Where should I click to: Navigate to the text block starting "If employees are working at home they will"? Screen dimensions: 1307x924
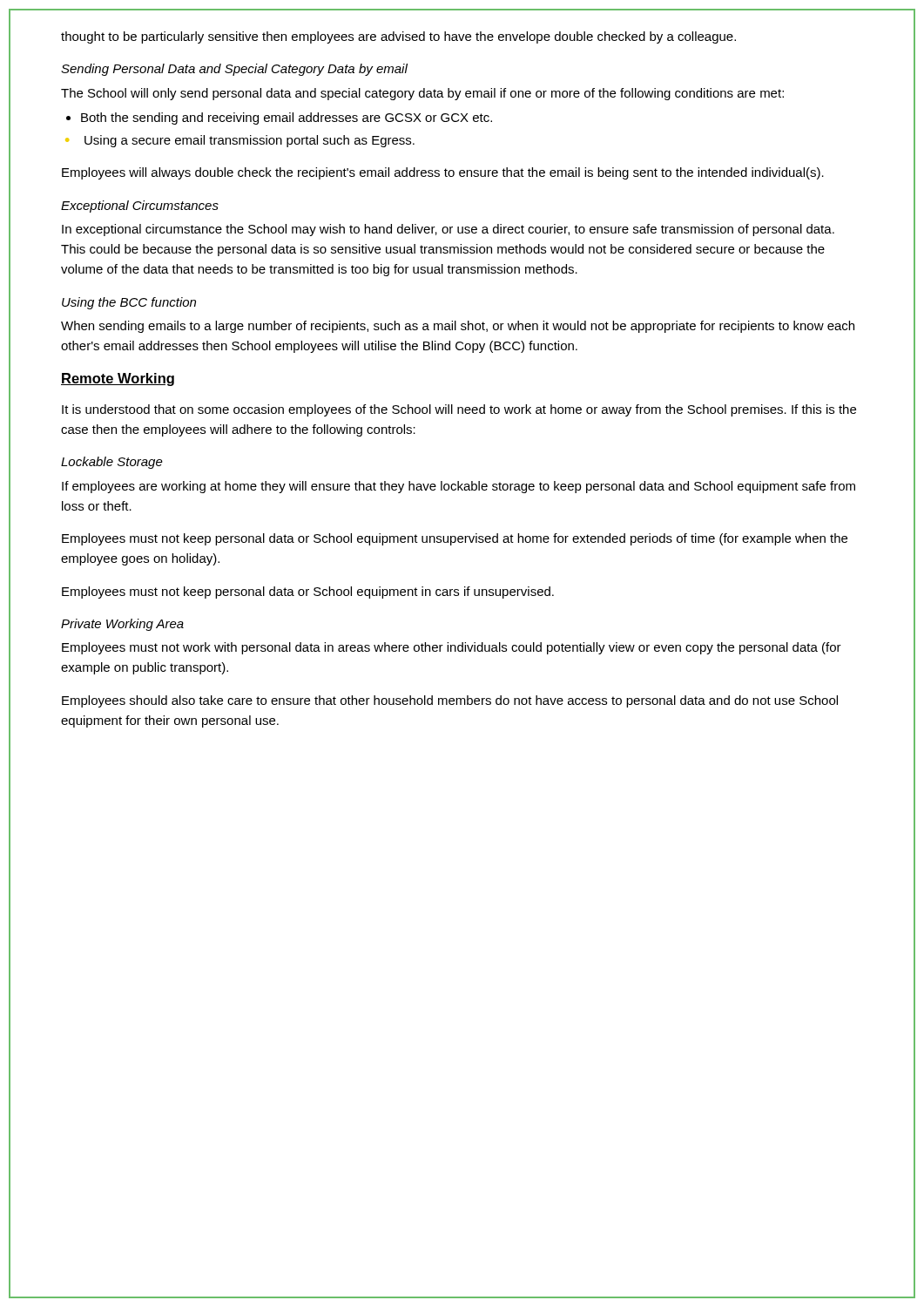click(x=459, y=495)
